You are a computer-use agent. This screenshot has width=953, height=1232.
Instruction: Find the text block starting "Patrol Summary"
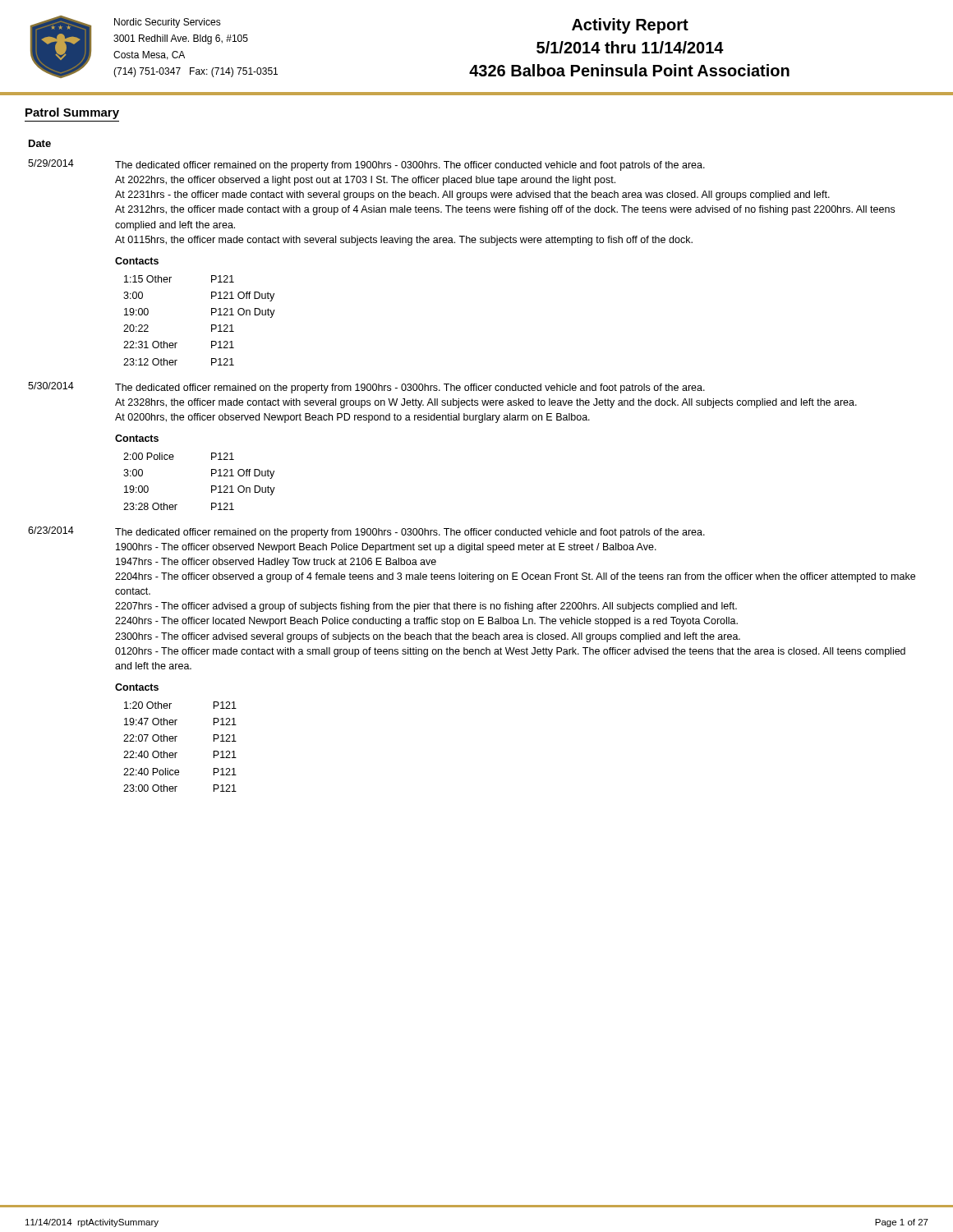pos(72,113)
